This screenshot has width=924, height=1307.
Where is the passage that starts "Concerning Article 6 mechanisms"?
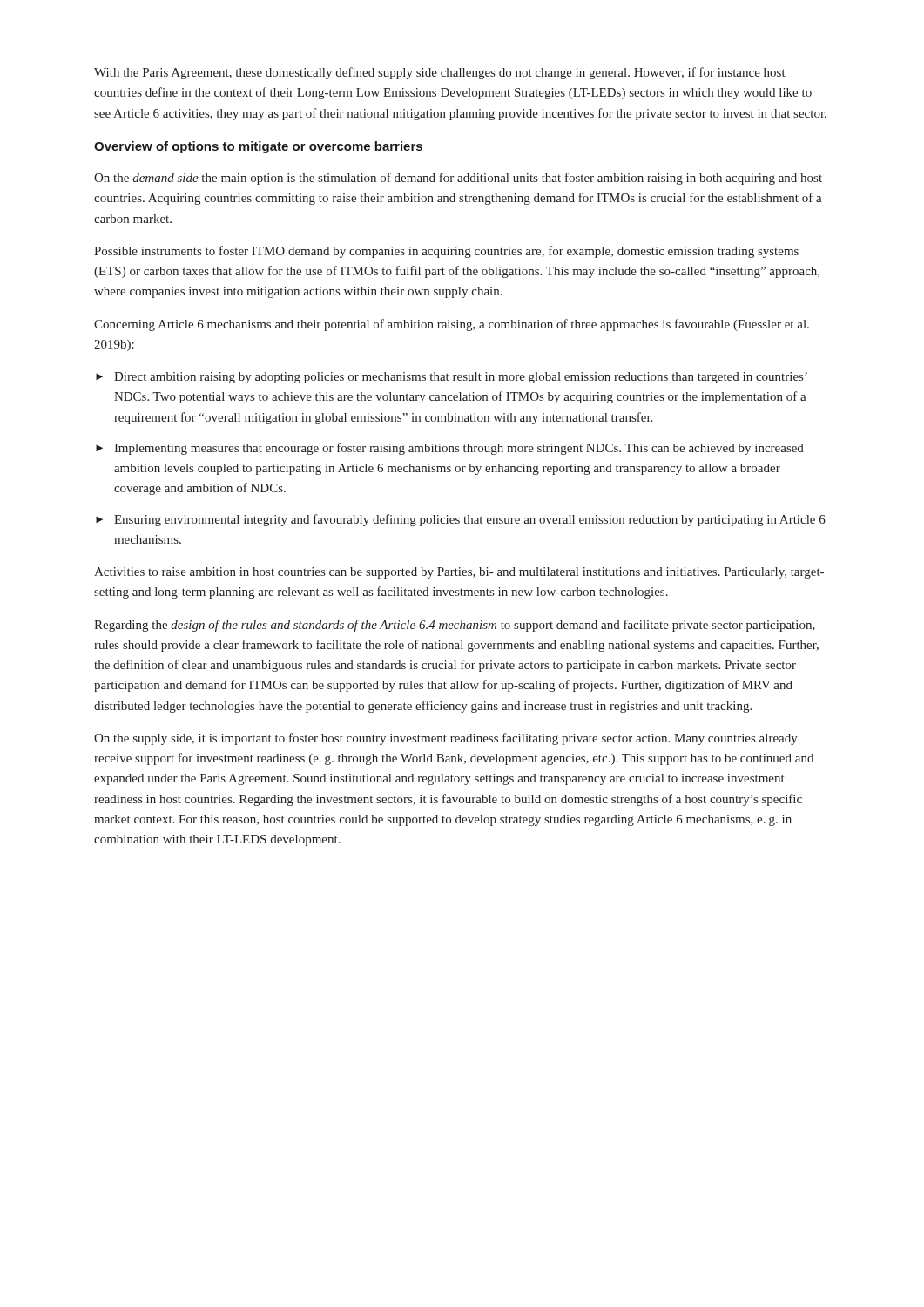coord(462,334)
